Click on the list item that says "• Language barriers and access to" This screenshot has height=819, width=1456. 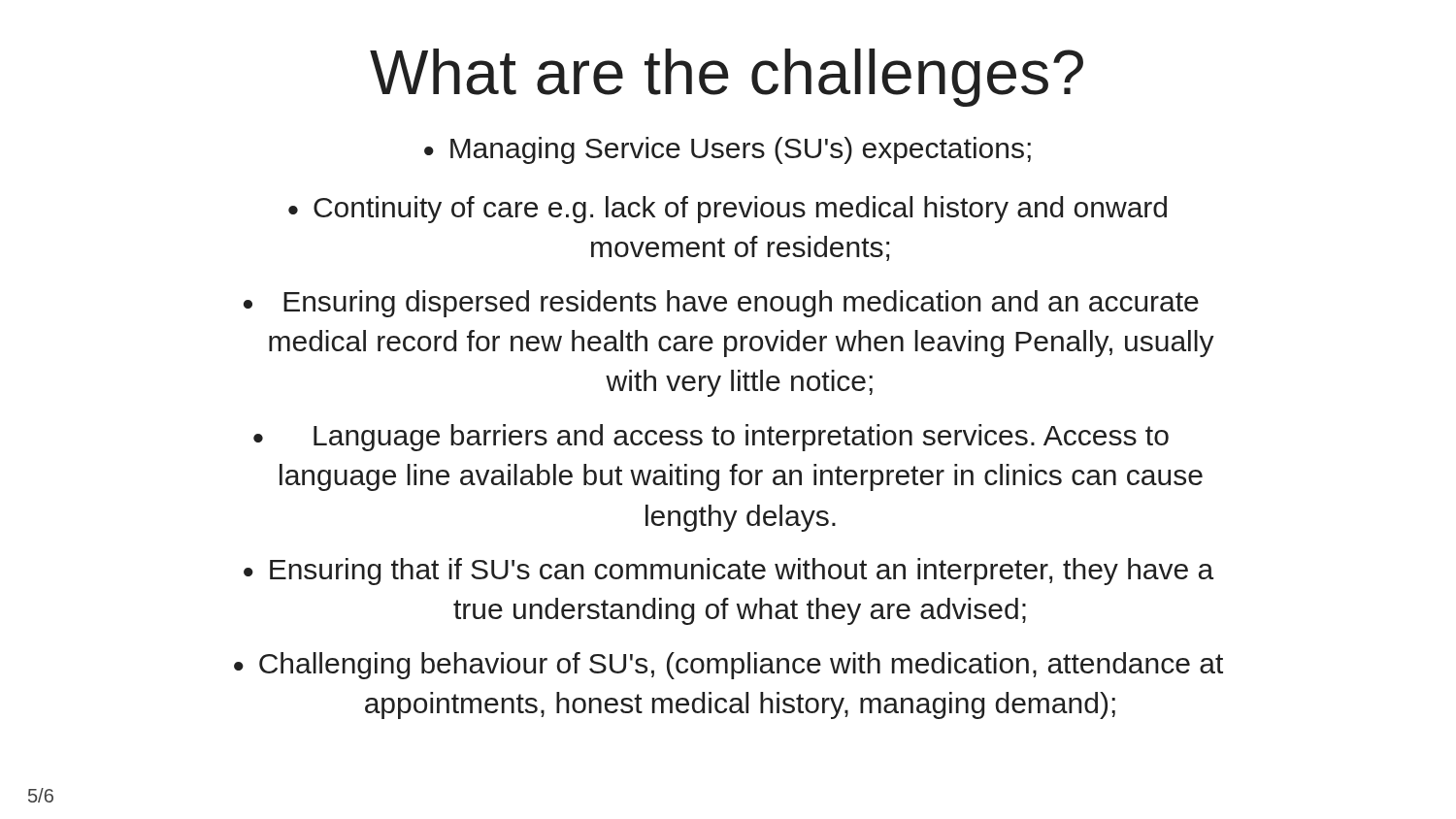tap(728, 475)
